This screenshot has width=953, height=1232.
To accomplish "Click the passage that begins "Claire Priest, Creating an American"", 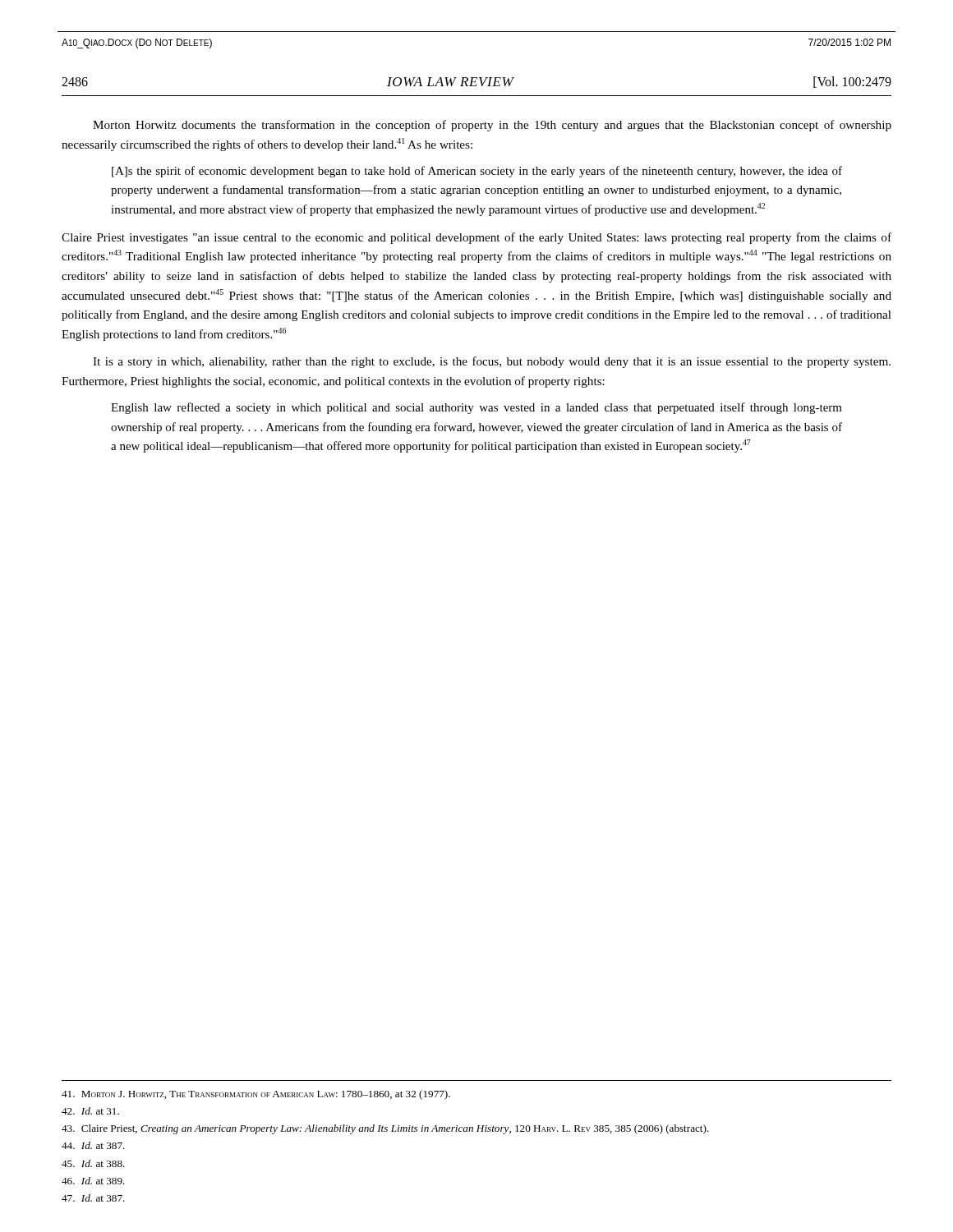I will (x=385, y=1128).
